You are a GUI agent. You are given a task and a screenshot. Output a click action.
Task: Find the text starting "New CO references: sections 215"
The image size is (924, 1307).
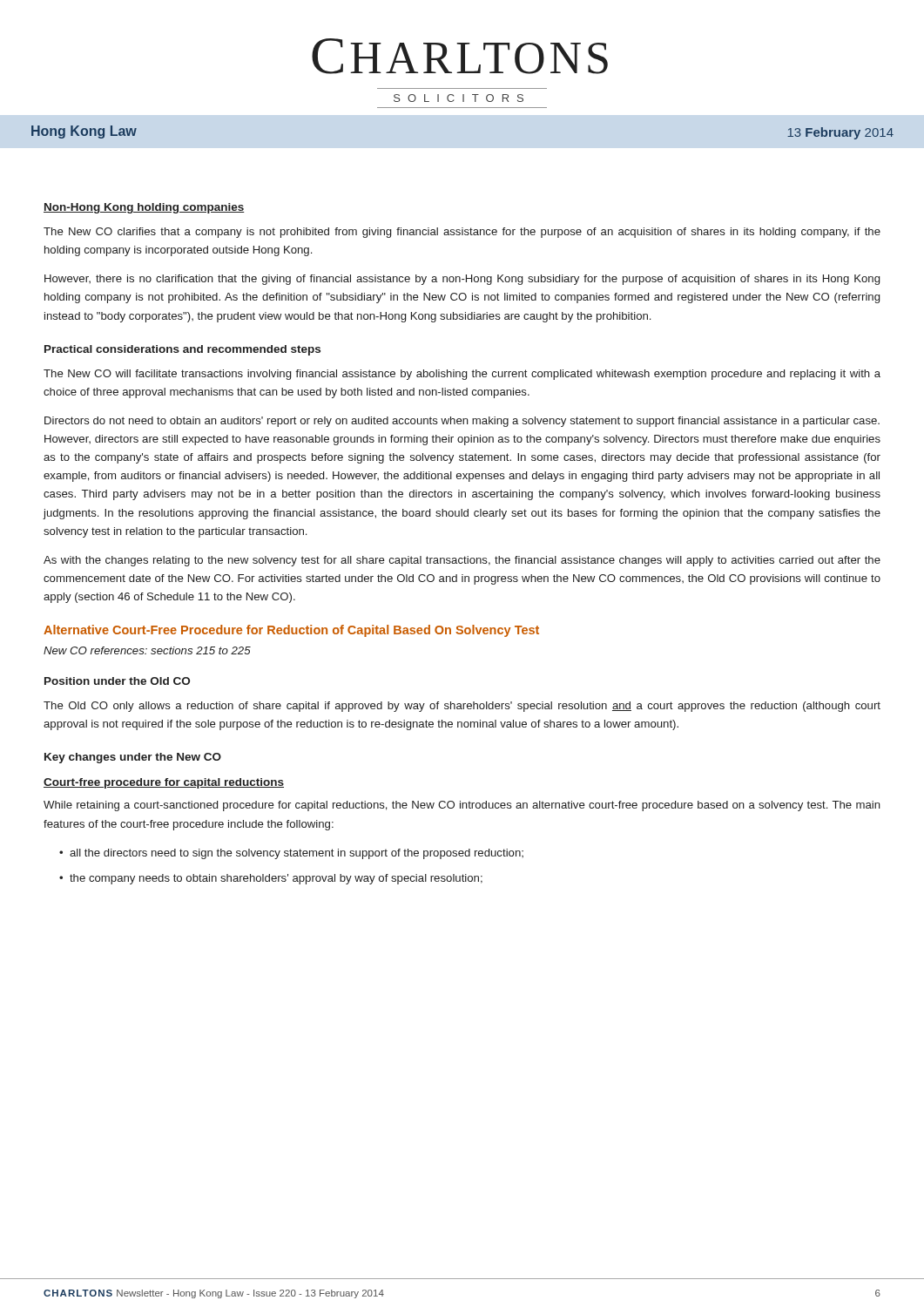(147, 651)
